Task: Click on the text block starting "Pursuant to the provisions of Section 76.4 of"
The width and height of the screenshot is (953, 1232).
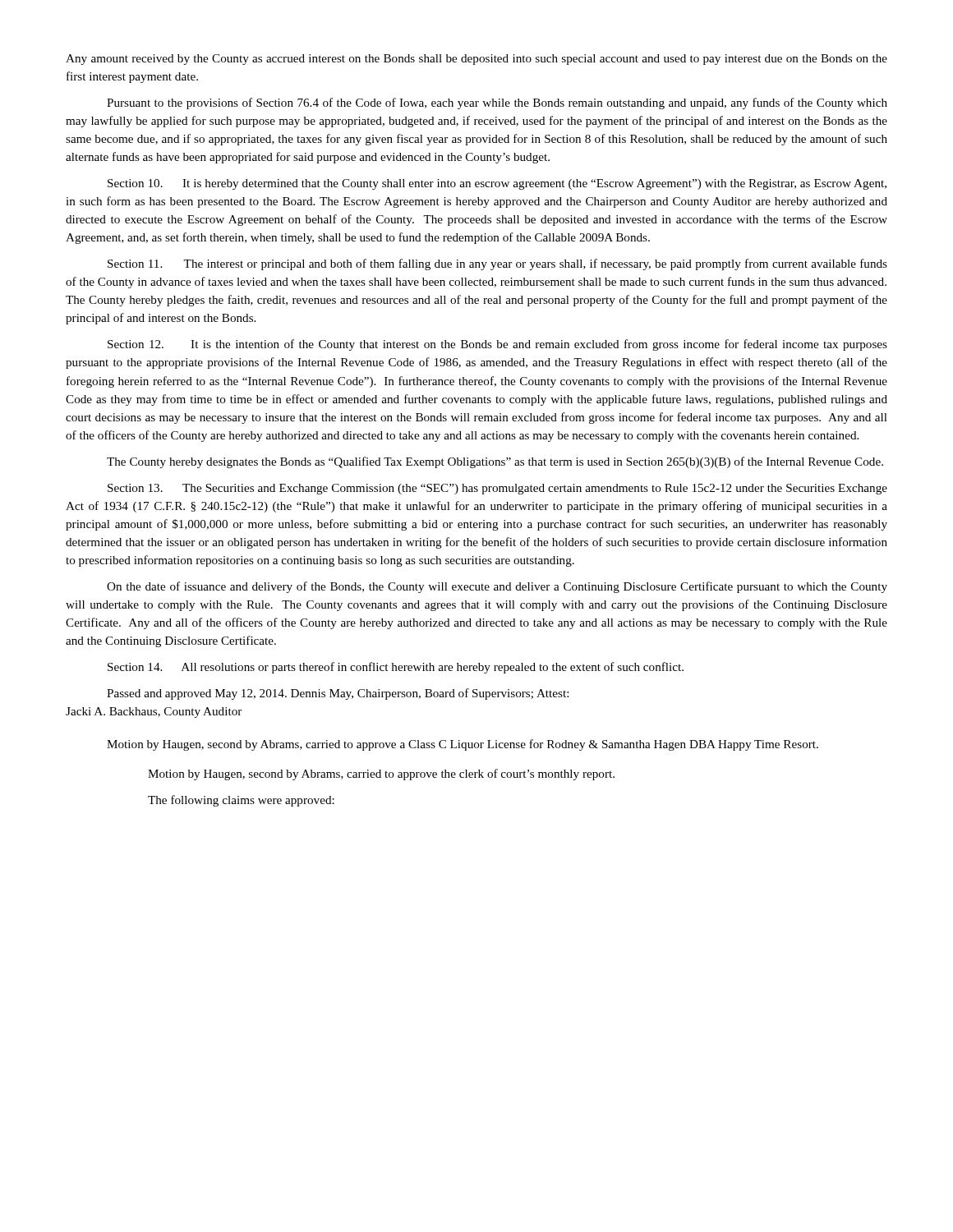Action: pyautogui.click(x=476, y=129)
